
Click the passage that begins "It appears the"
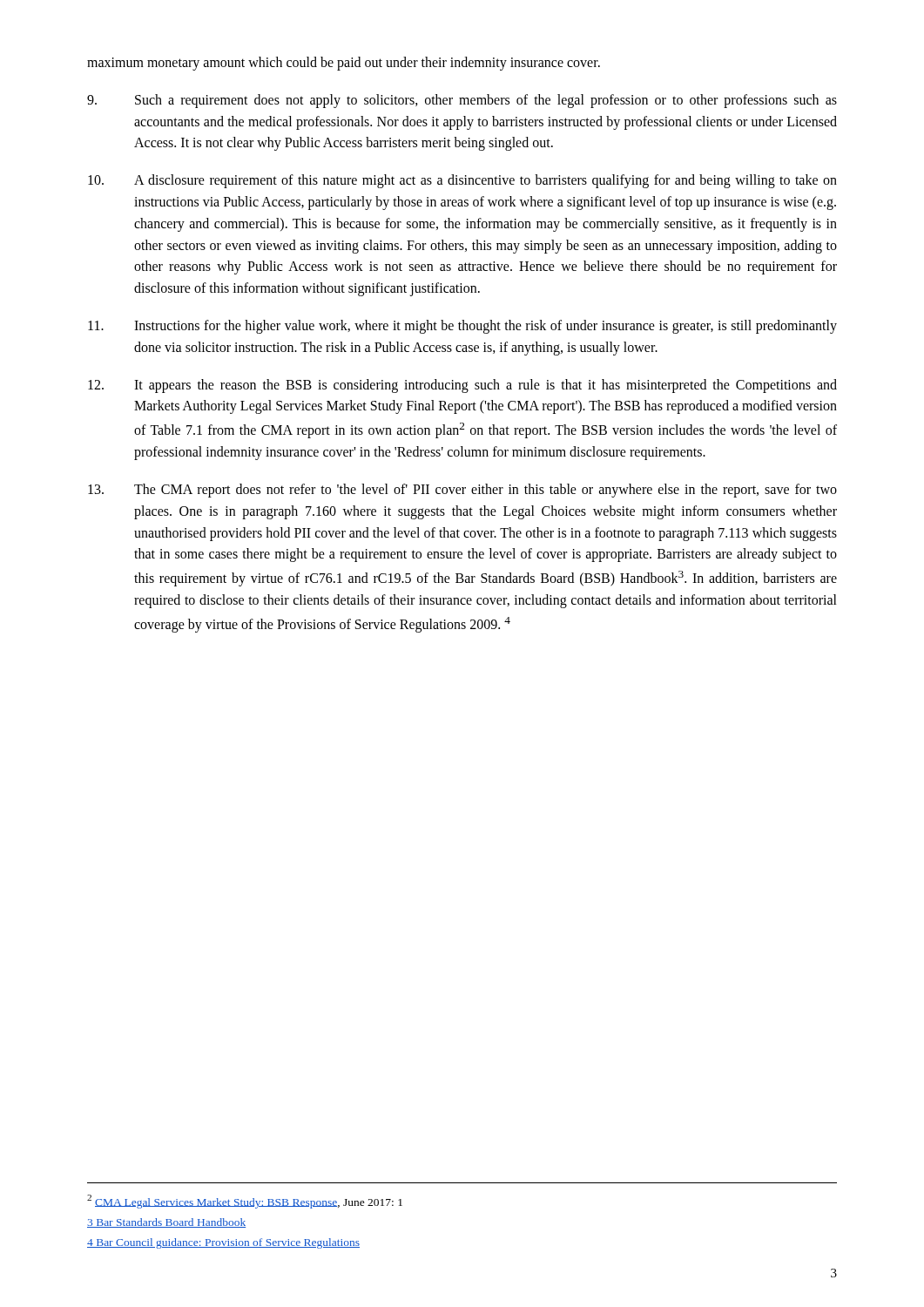462,419
